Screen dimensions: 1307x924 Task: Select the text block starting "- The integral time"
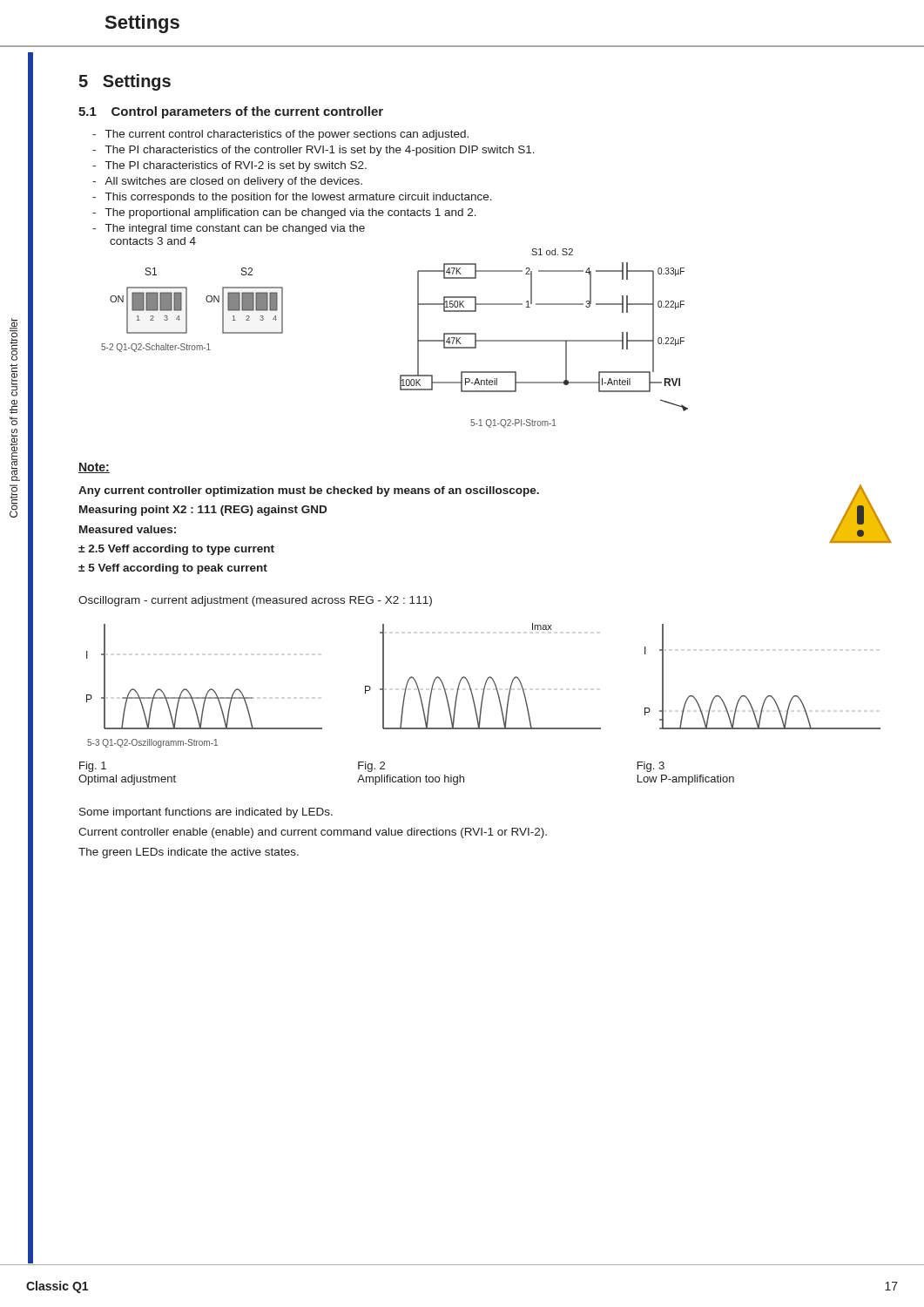pyautogui.click(x=229, y=228)
